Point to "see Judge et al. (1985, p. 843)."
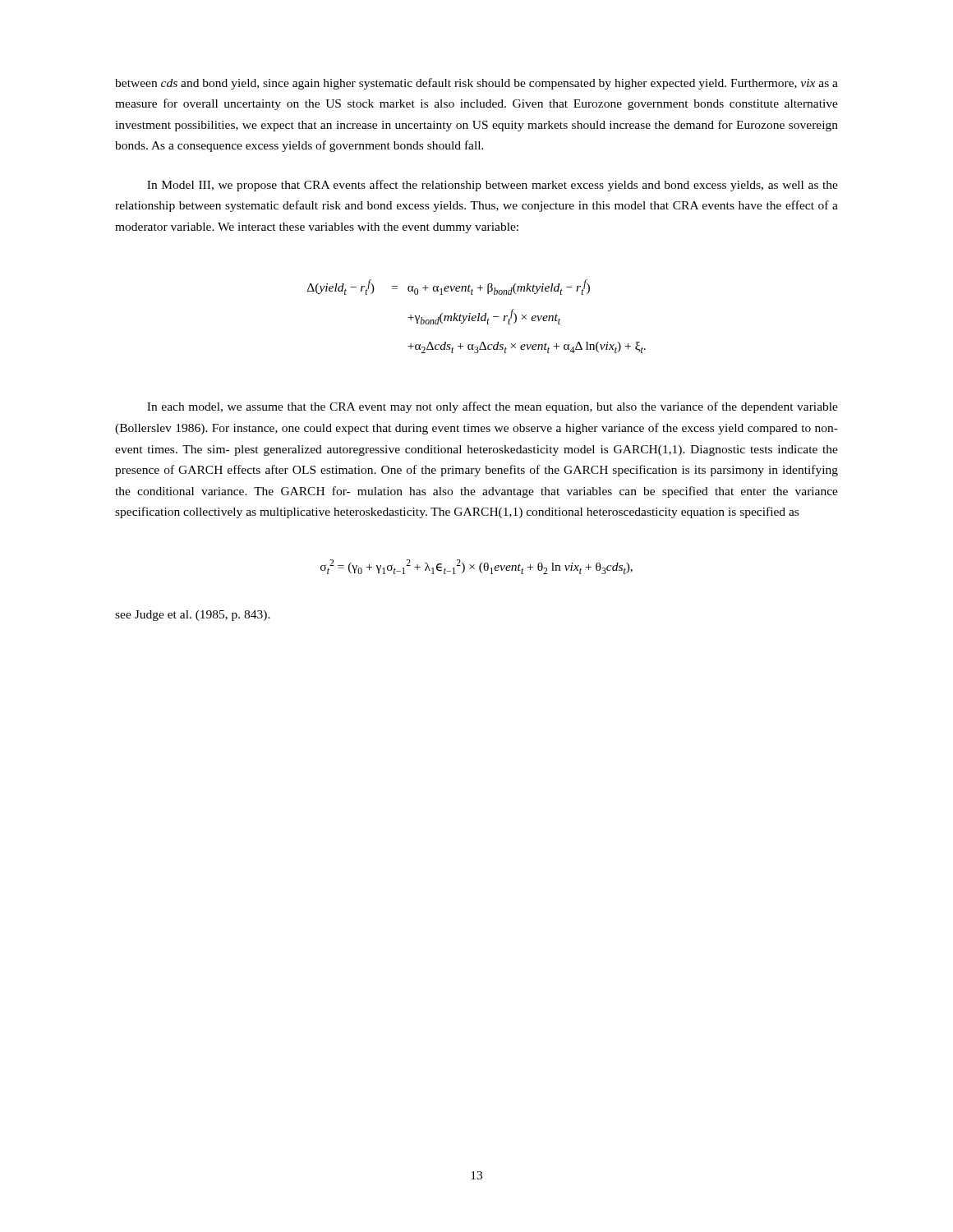The image size is (953, 1232). [193, 616]
